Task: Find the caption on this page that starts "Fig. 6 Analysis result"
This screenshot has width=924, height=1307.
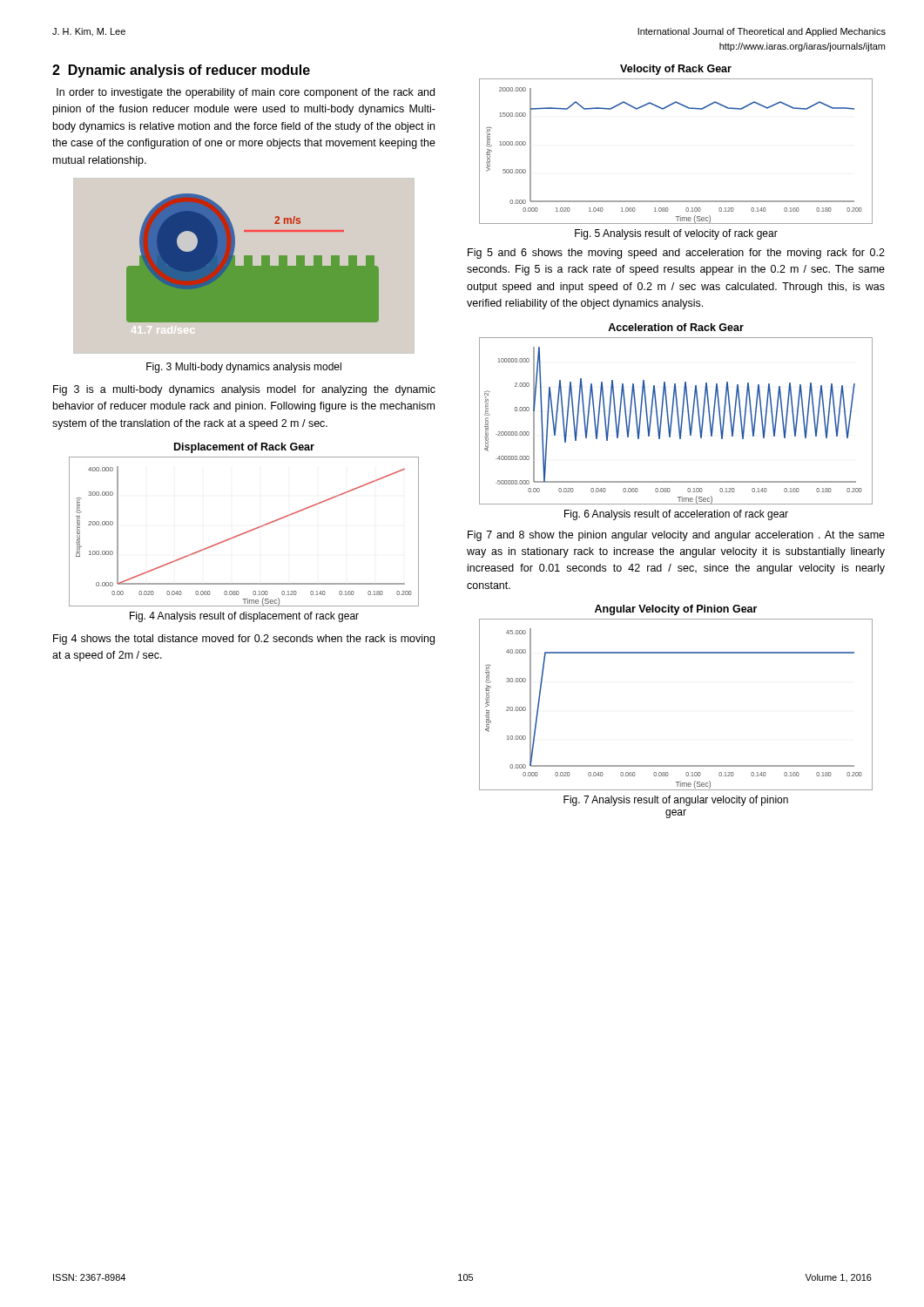Action: click(x=676, y=514)
